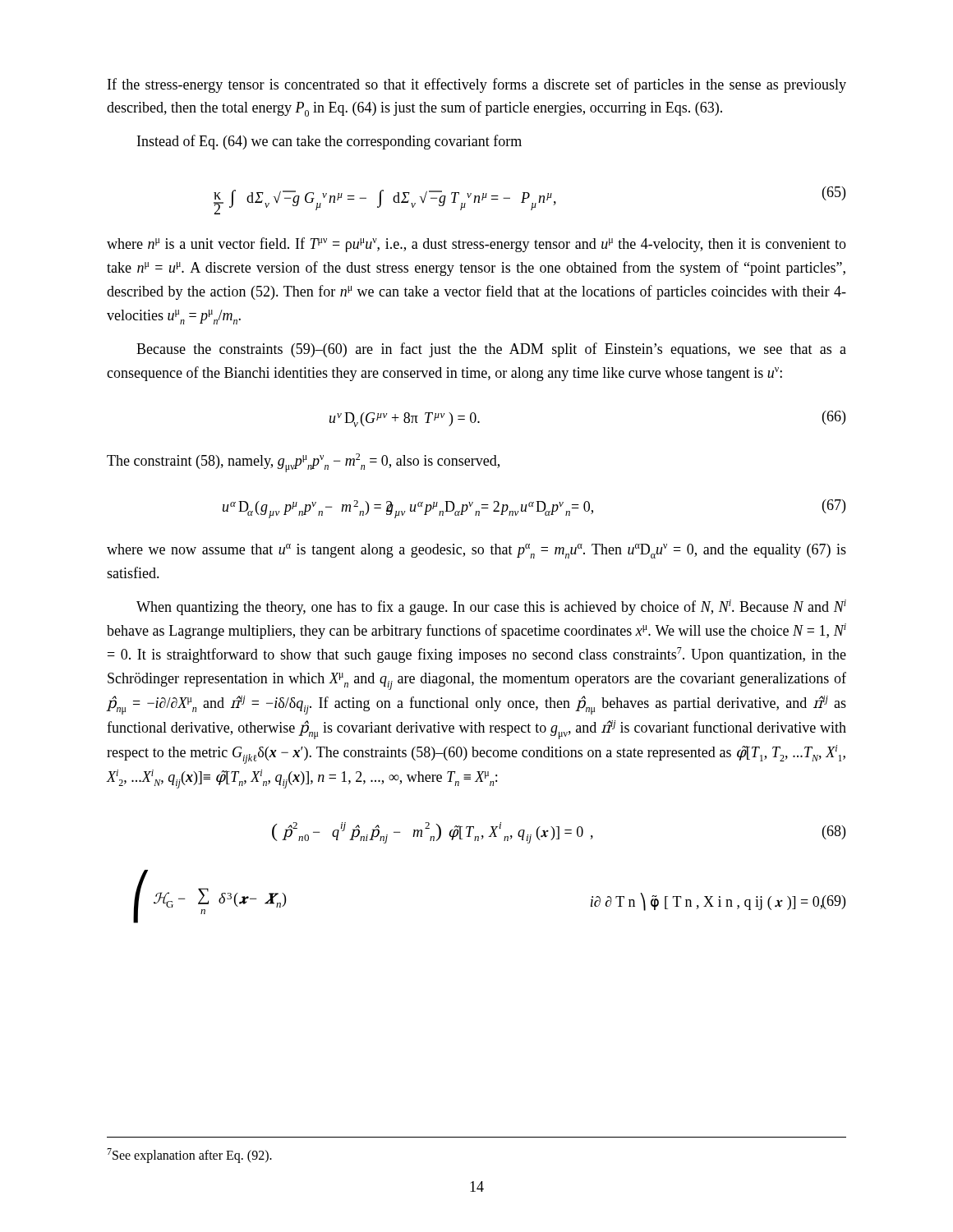Click on the block starting "If the stress-energy tensor is concentrated so"
953x1232 pixels.
(476, 97)
